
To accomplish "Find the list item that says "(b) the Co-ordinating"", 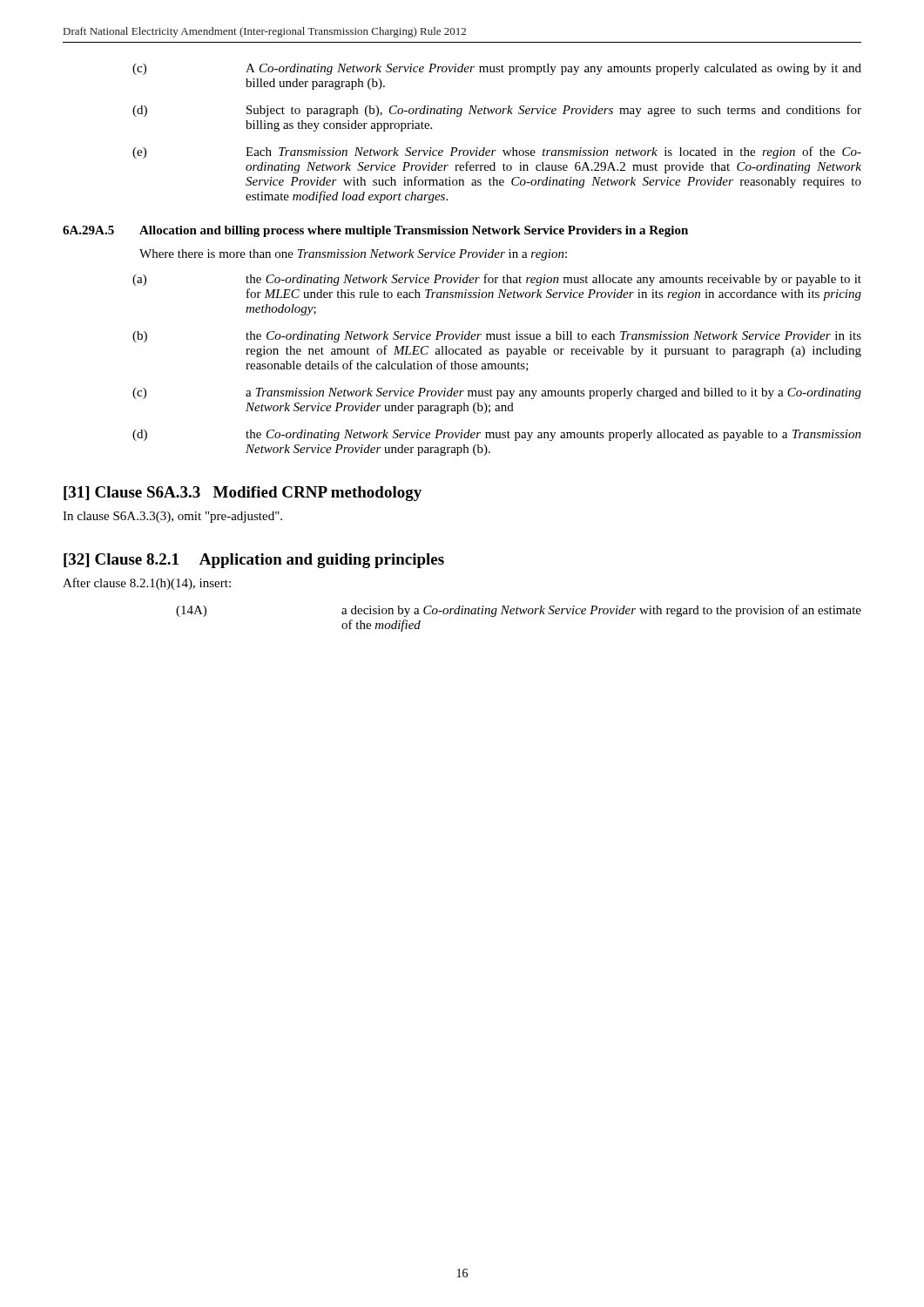I will (462, 351).
